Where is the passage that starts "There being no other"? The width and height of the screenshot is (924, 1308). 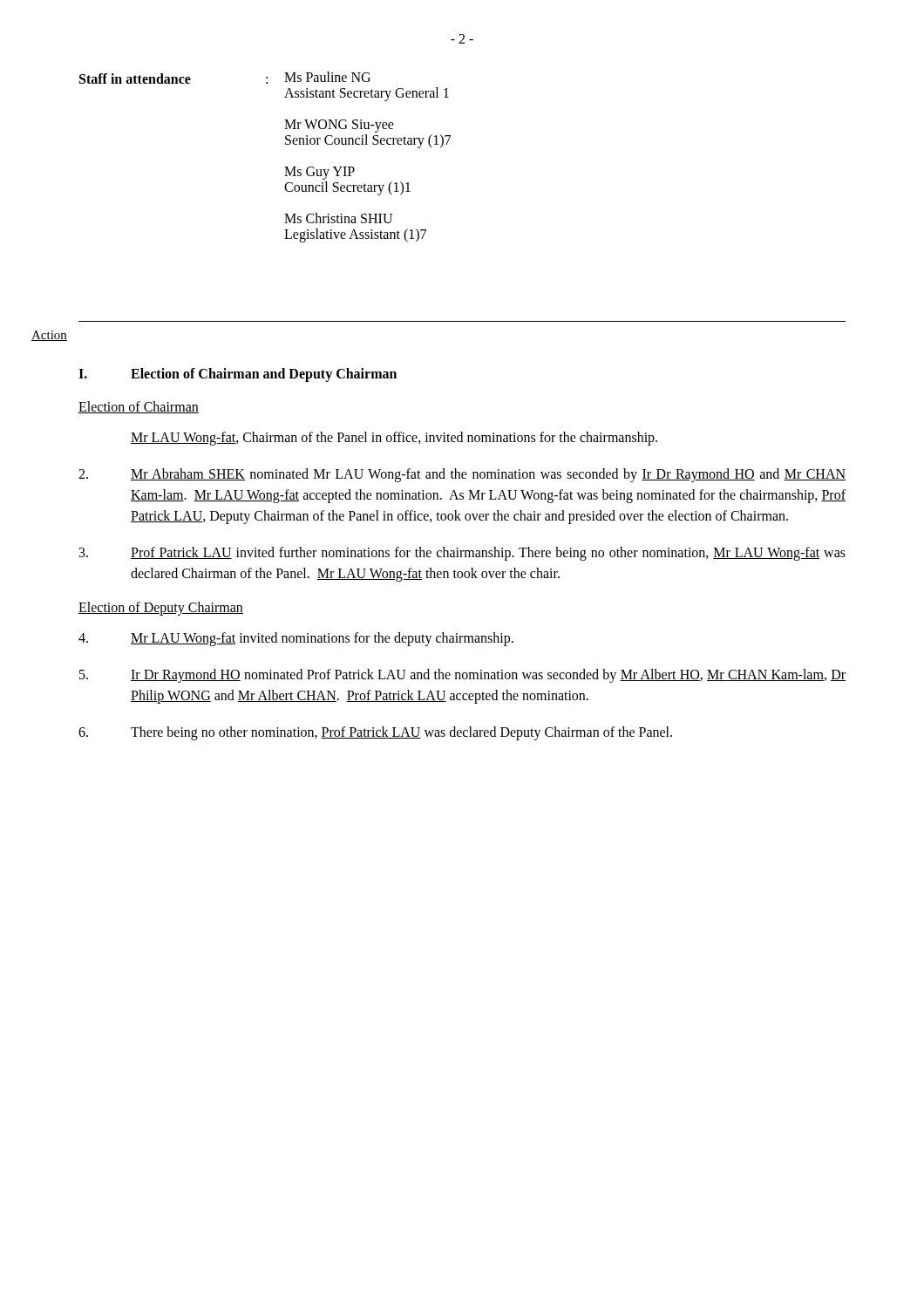[462, 732]
